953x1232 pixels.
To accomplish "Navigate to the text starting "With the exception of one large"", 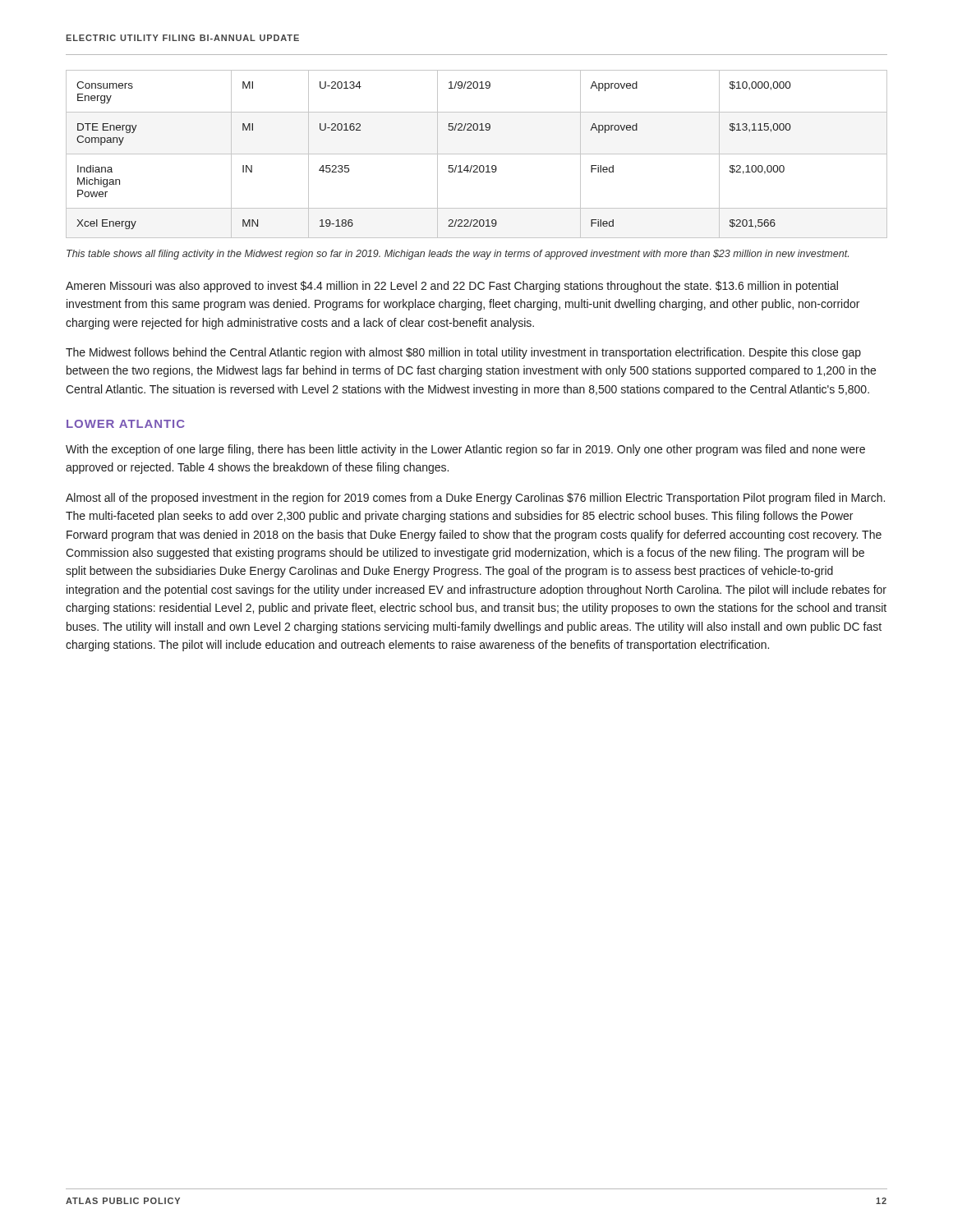I will point(466,459).
